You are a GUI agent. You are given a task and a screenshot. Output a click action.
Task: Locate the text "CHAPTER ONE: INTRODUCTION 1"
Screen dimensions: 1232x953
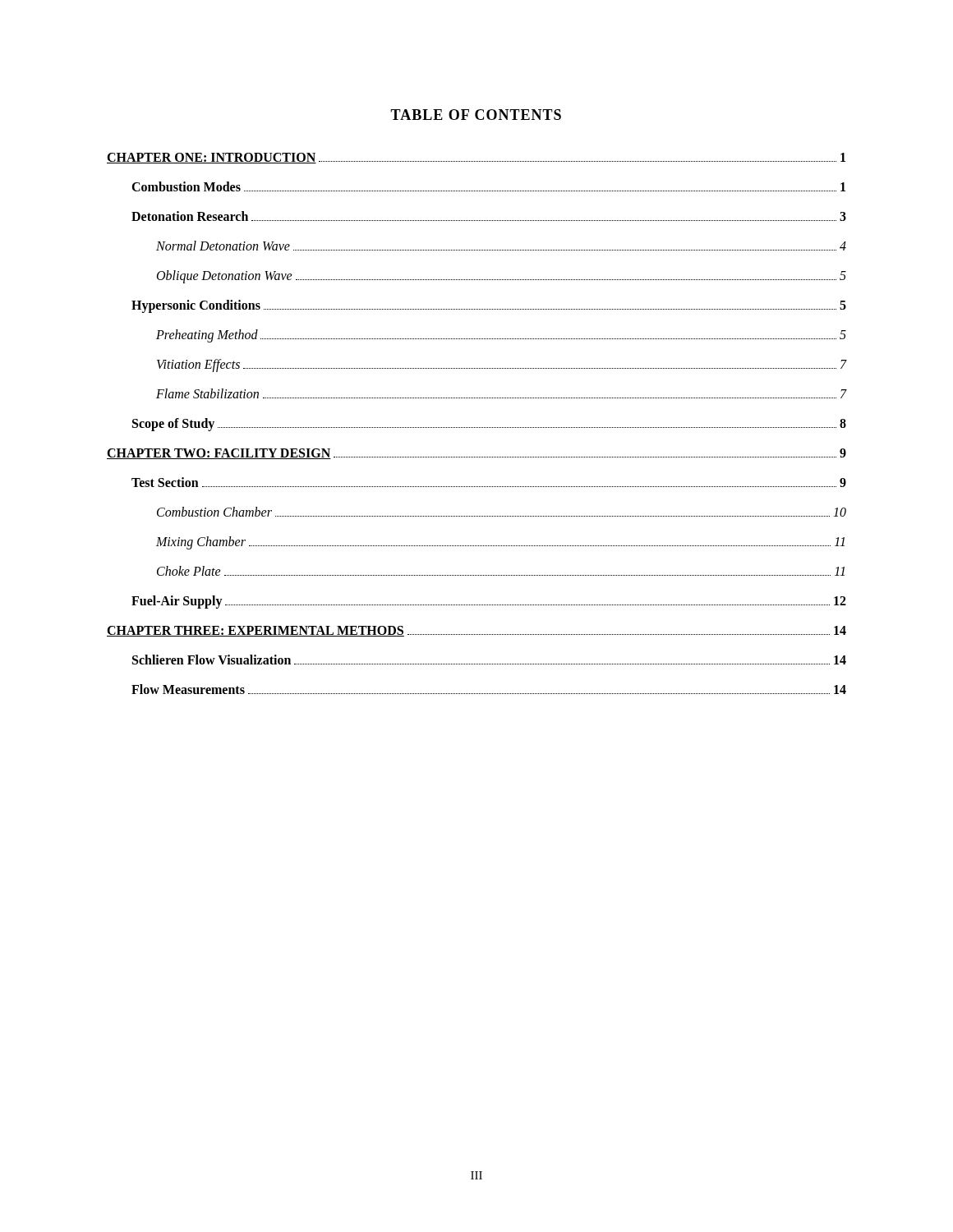click(x=476, y=158)
